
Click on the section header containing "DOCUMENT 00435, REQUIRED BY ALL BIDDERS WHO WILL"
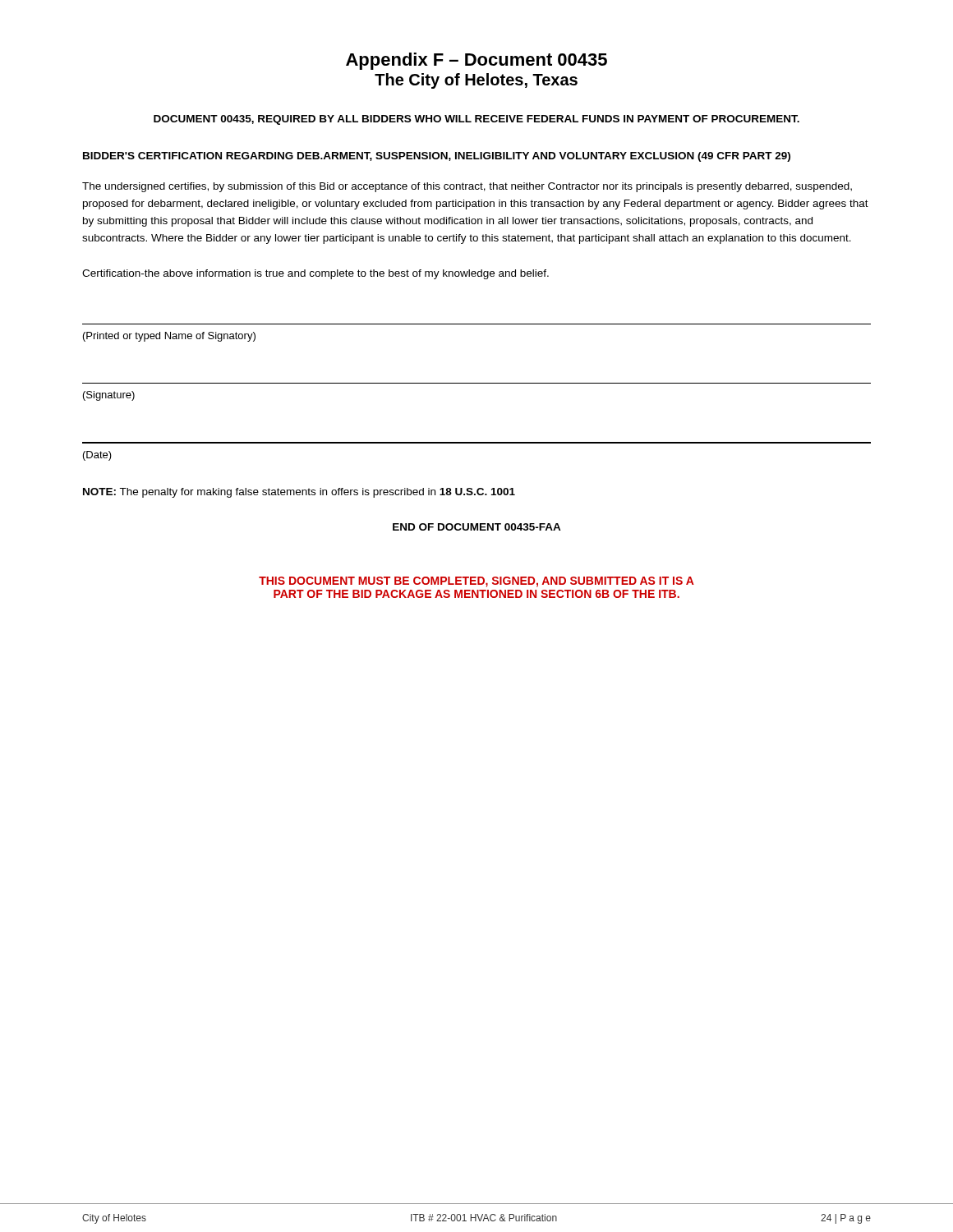click(x=476, y=119)
